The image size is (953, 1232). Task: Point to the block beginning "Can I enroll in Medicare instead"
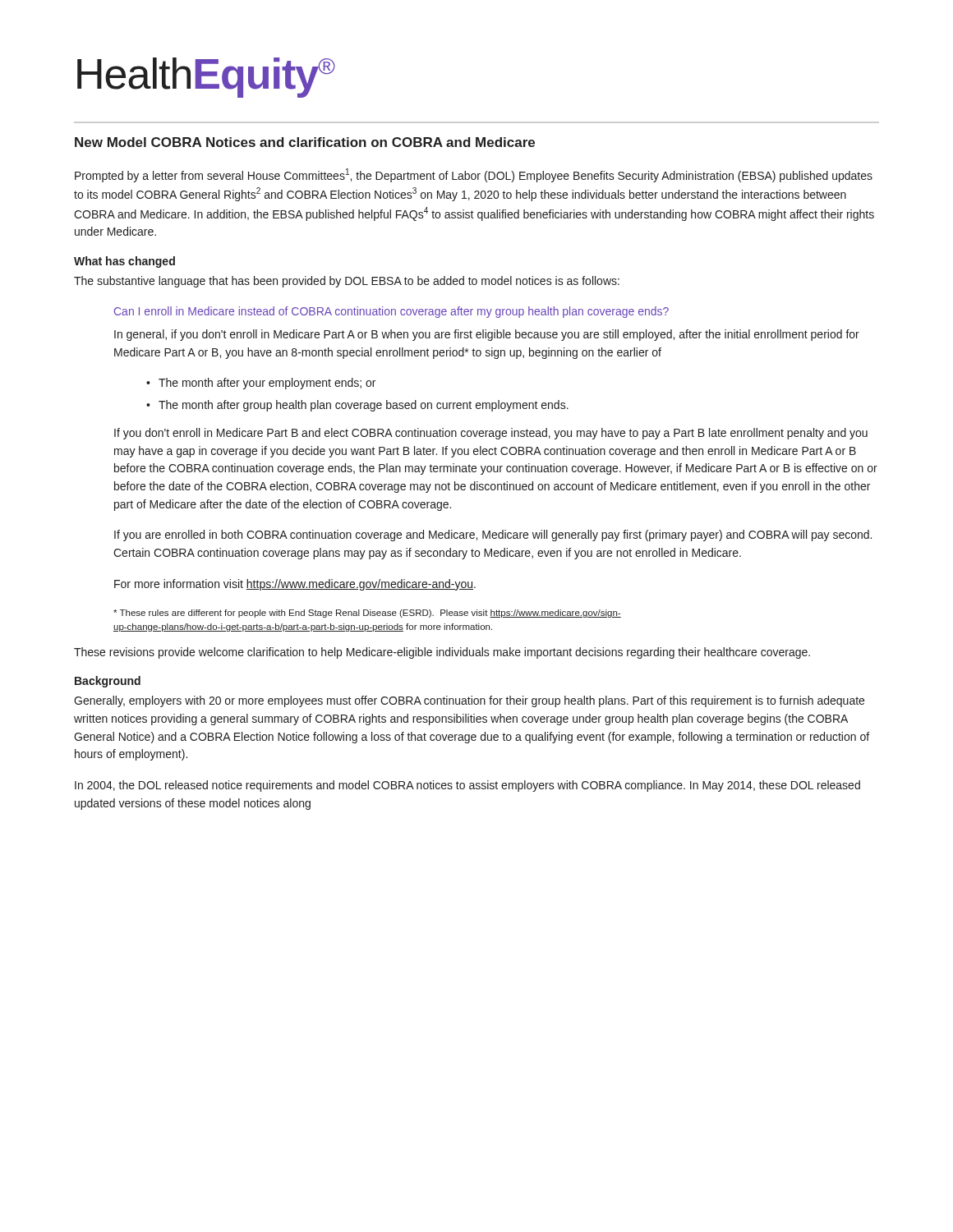tap(391, 312)
